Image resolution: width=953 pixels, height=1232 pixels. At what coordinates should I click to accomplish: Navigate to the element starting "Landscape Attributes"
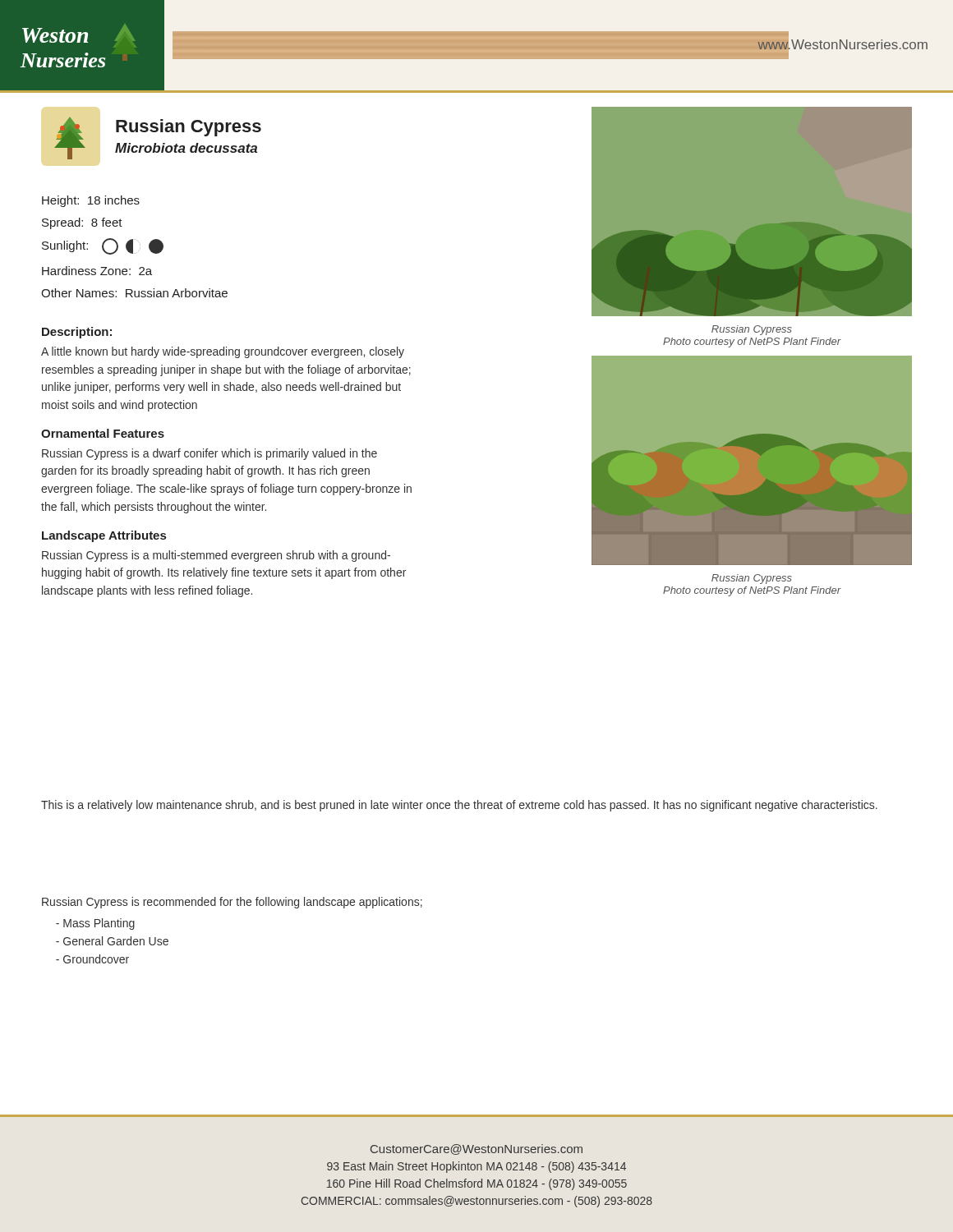[104, 535]
